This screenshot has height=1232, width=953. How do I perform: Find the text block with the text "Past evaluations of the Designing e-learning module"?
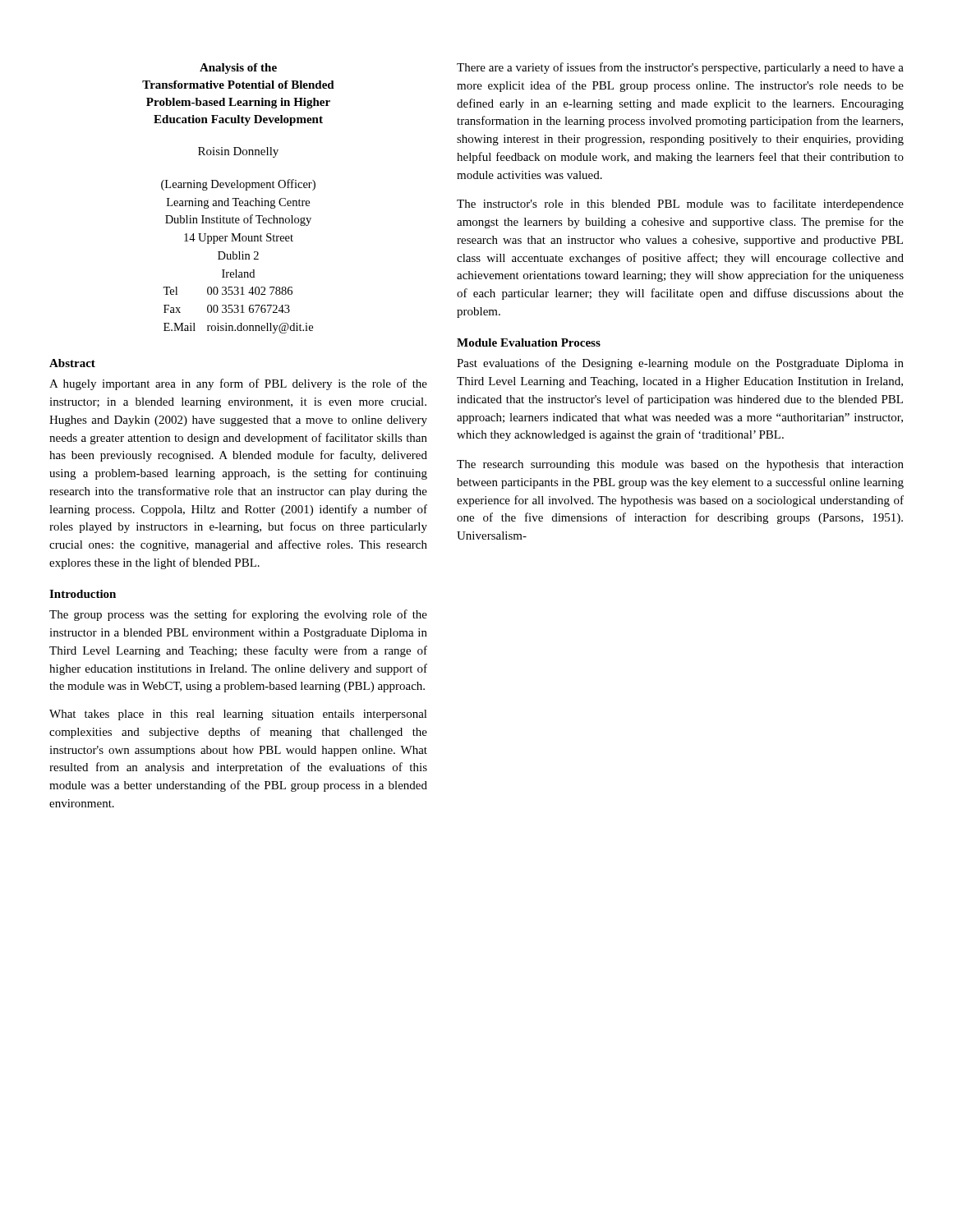click(x=680, y=399)
